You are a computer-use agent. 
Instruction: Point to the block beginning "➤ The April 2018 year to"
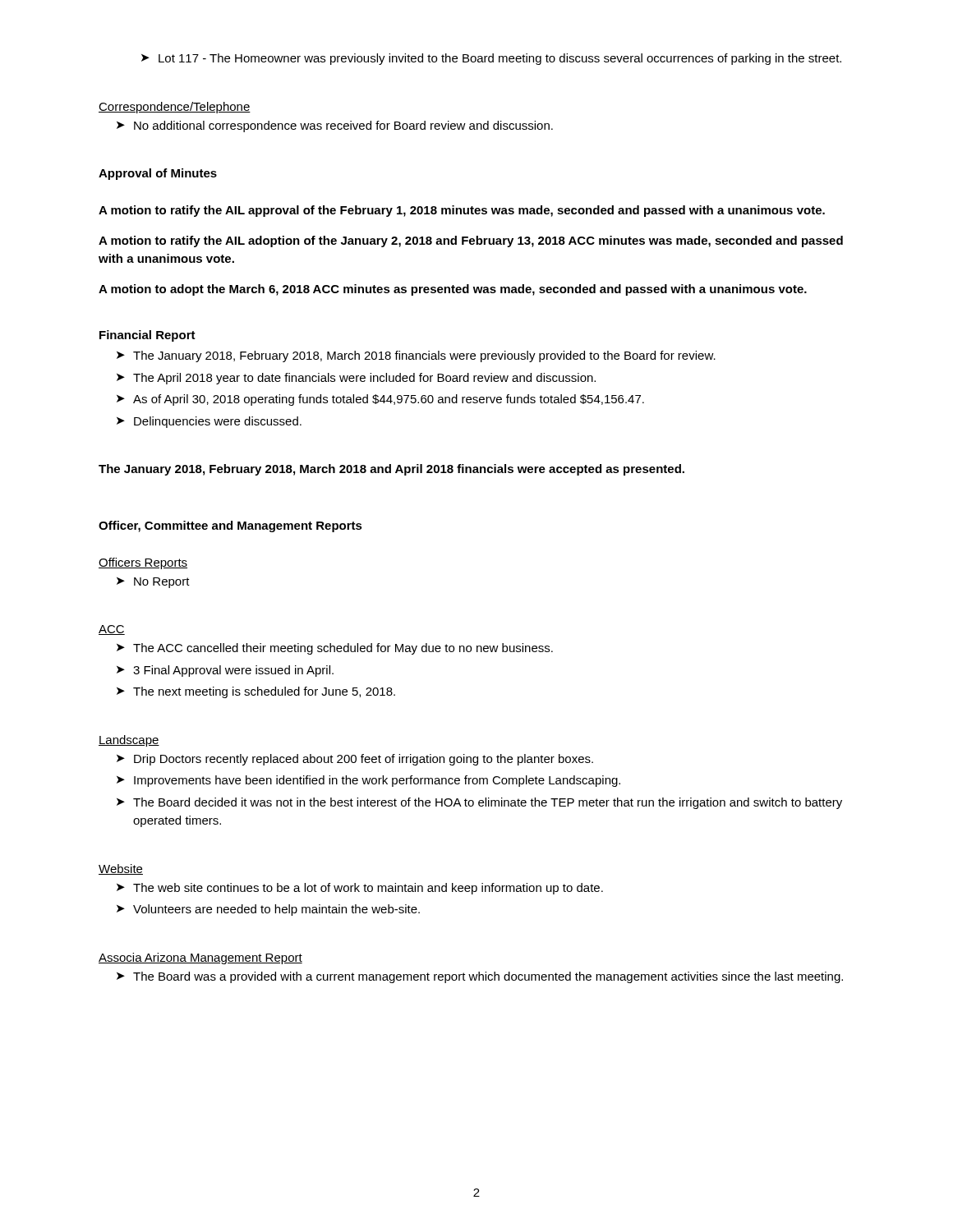click(485, 378)
